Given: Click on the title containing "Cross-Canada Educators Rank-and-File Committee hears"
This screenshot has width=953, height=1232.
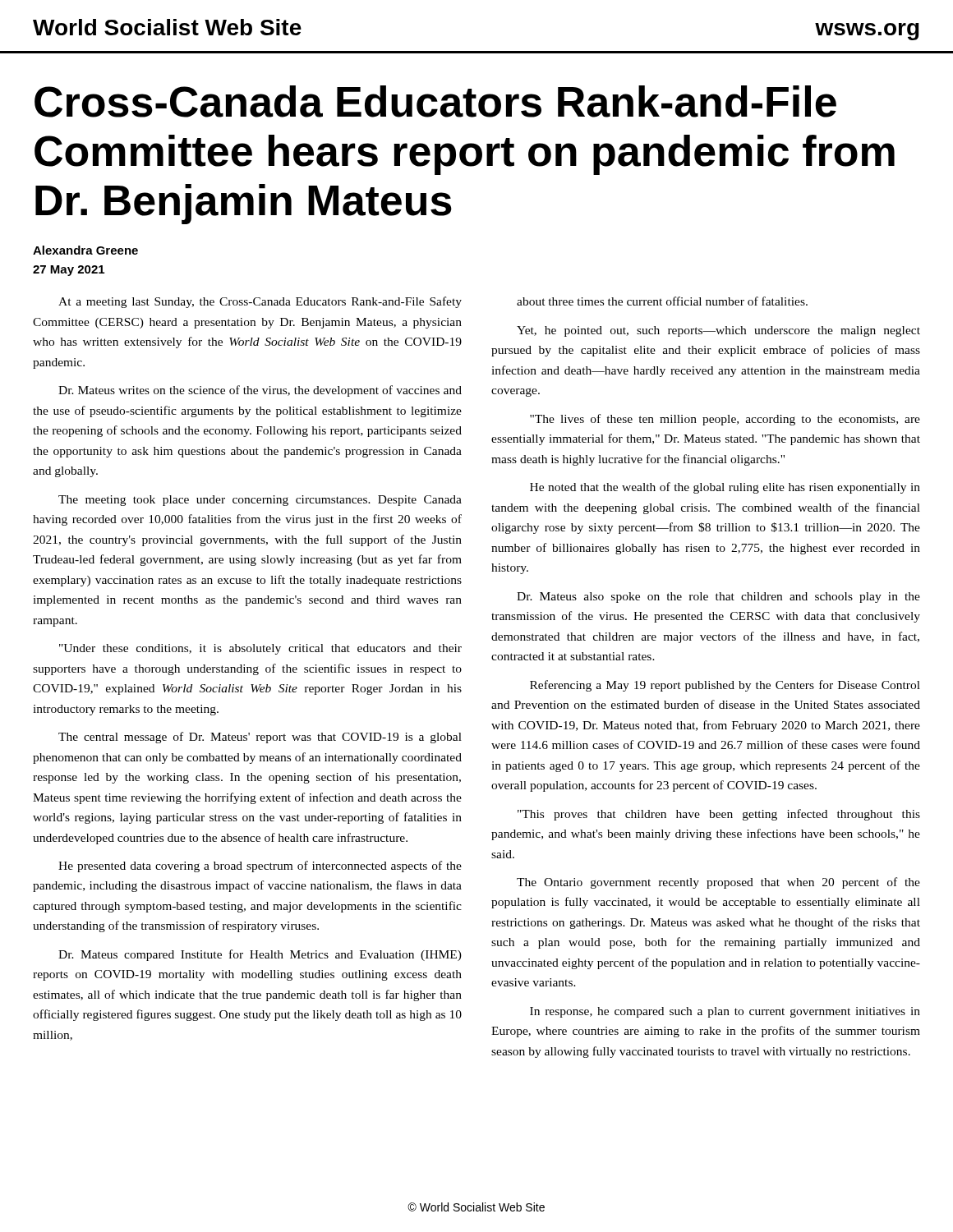Looking at the screenshot, I should [476, 152].
